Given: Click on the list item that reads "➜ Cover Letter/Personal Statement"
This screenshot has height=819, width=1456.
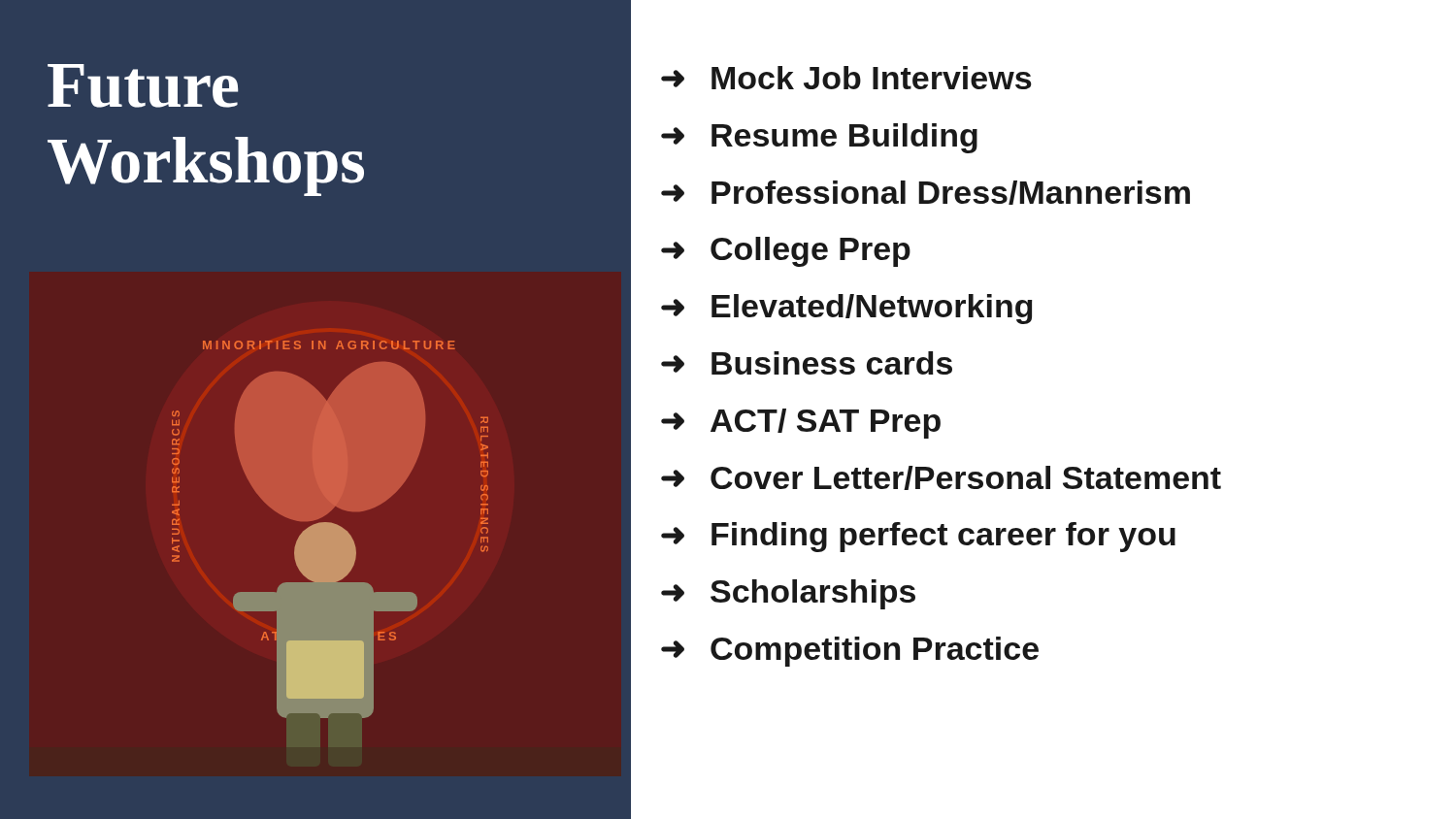Looking at the screenshot, I should click(x=941, y=477).
